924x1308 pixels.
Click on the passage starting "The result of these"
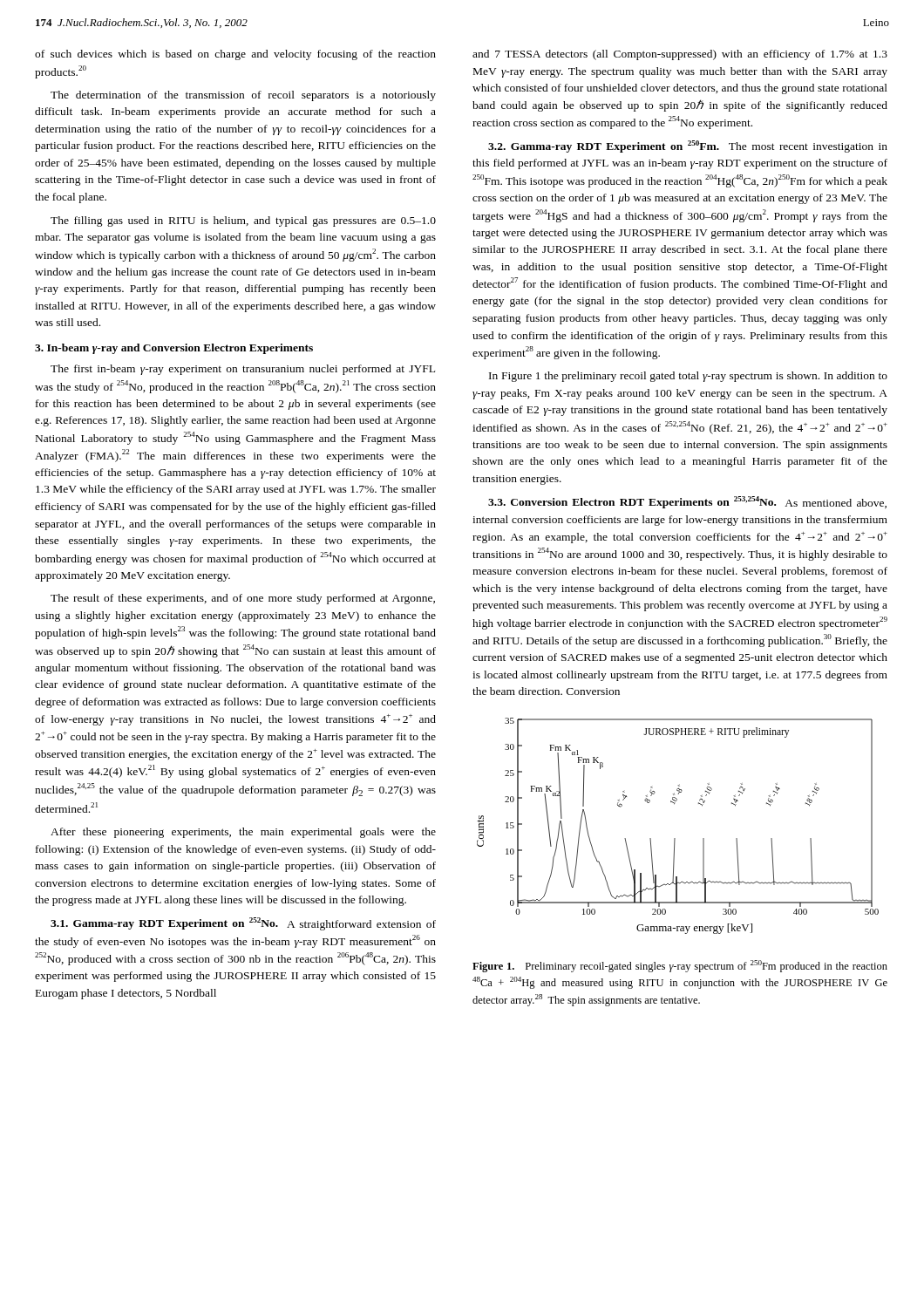click(235, 703)
